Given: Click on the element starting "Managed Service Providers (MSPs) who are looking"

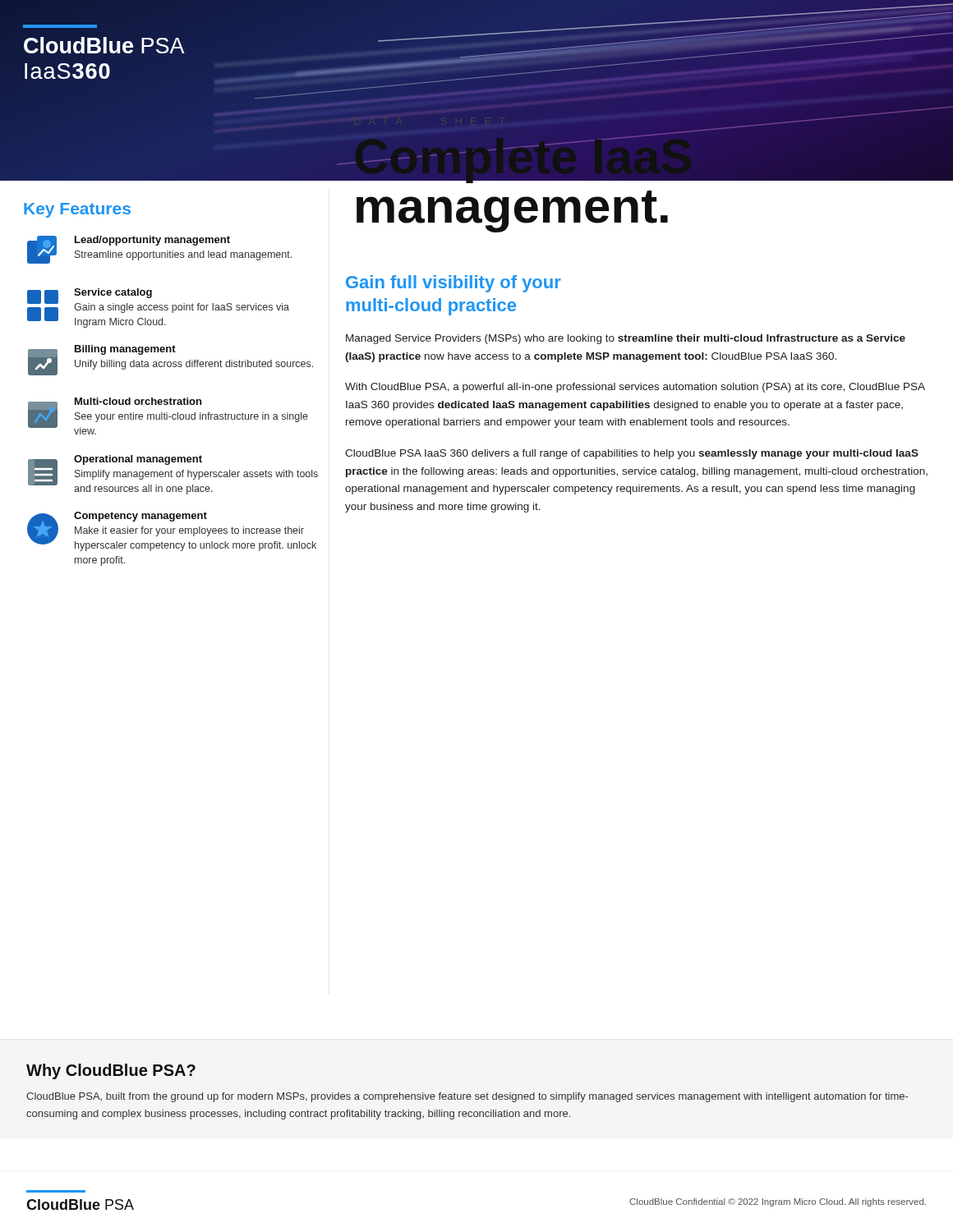Looking at the screenshot, I should [x=625, y=347].
